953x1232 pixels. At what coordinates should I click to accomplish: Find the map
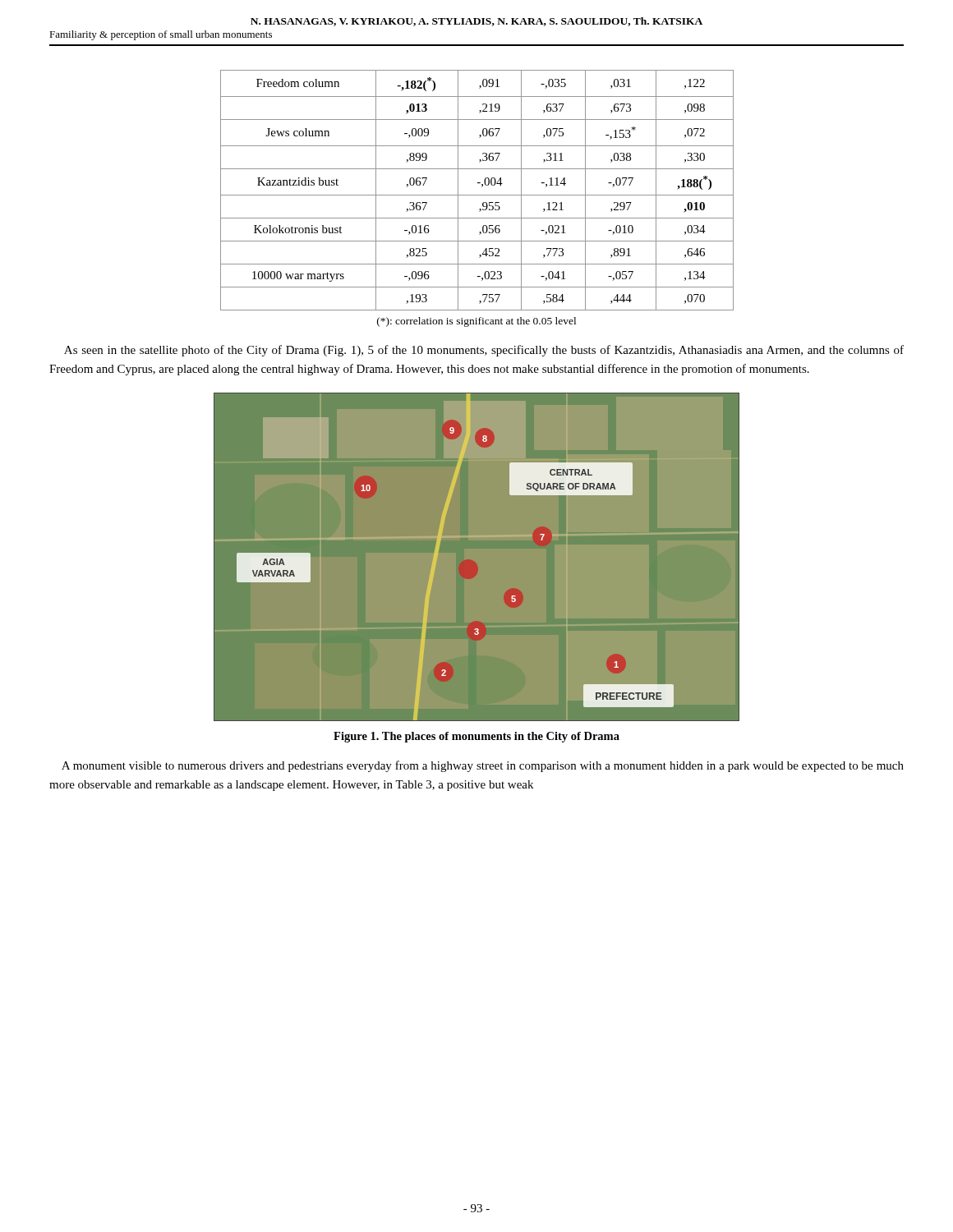tap(476, 558)
